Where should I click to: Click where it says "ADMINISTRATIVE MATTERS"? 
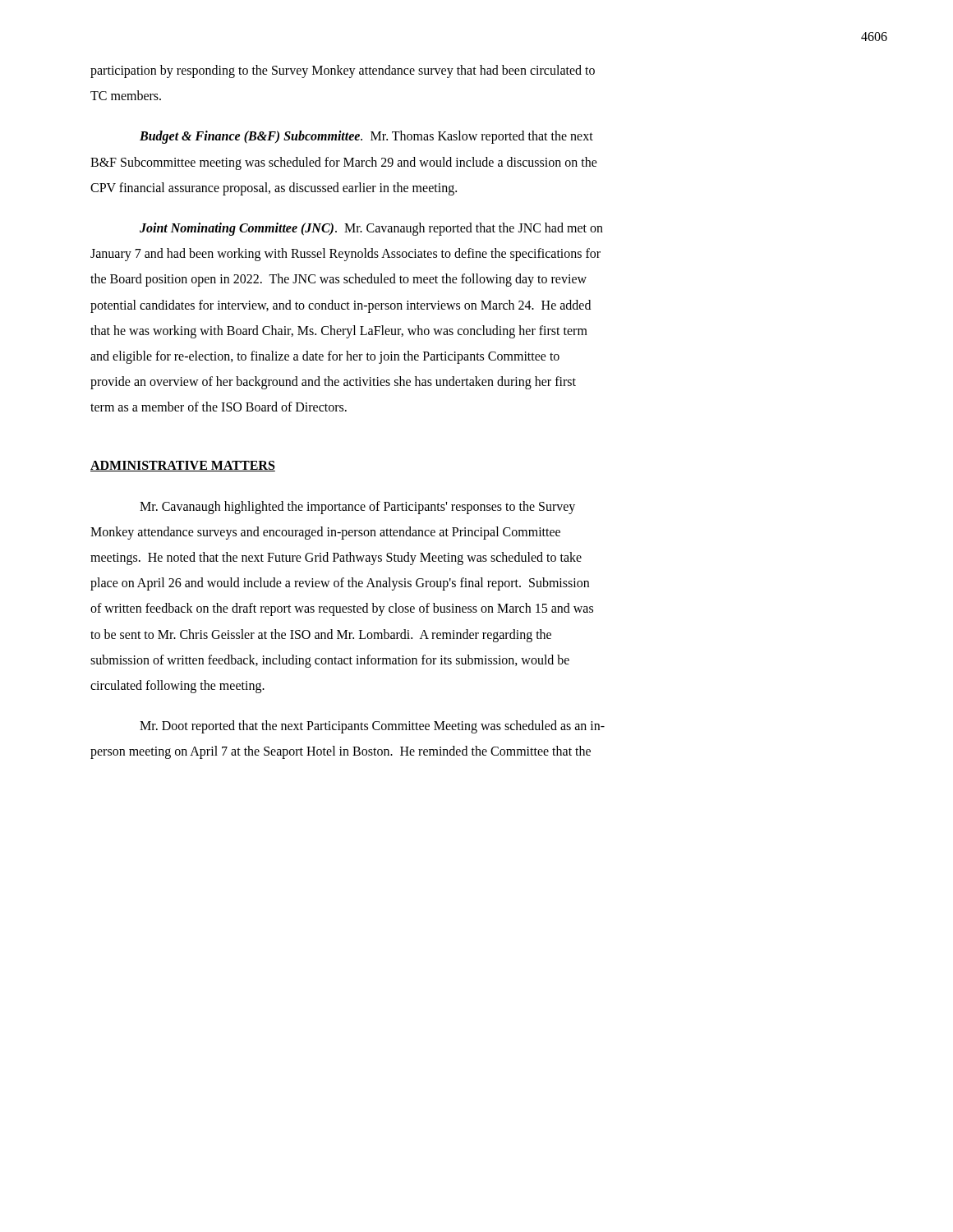click(183, 466)
